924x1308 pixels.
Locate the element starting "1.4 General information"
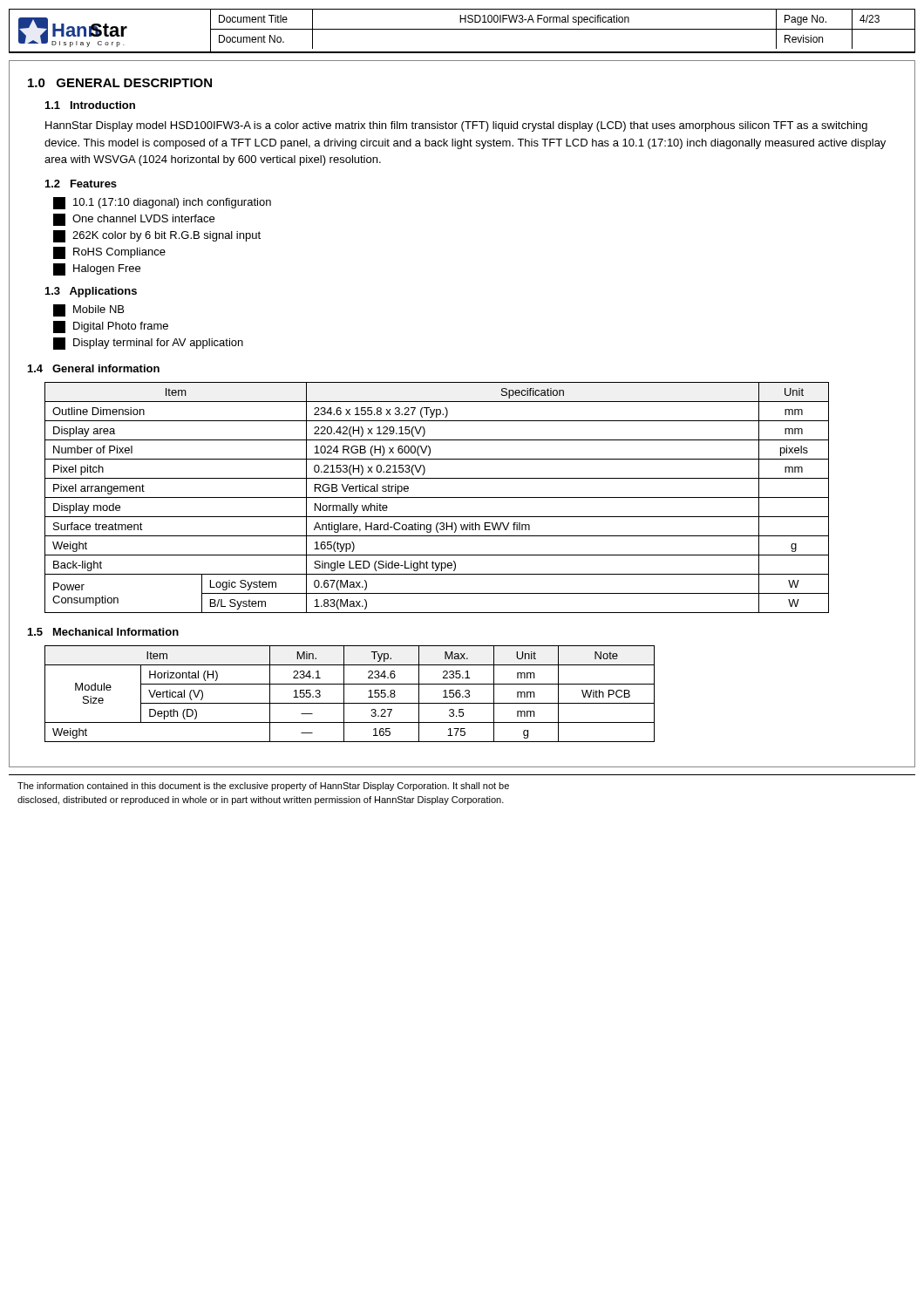[93, 368]
